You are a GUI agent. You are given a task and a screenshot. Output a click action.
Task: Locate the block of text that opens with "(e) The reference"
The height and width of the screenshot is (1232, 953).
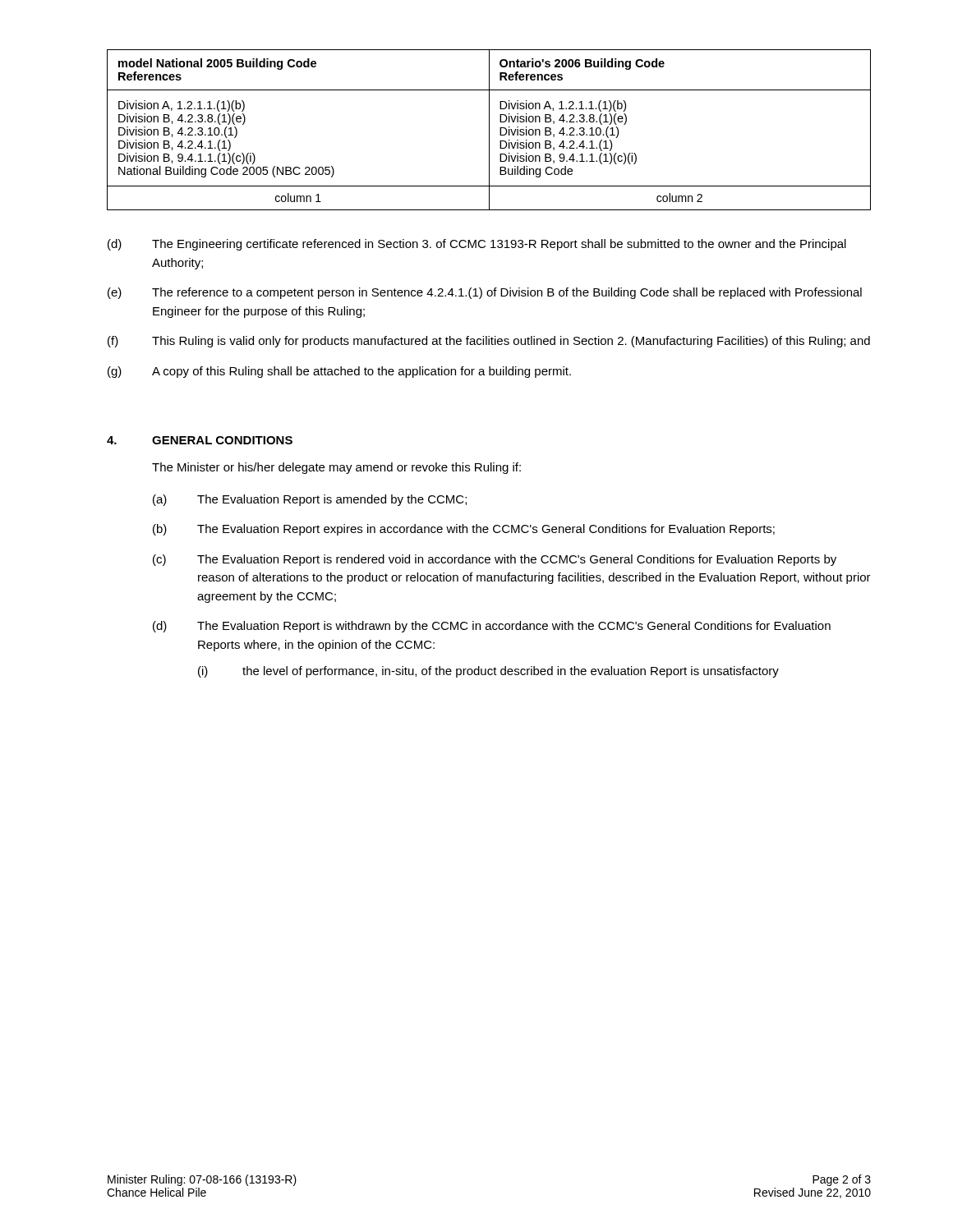pyautogui.click(x=489, y=302)
